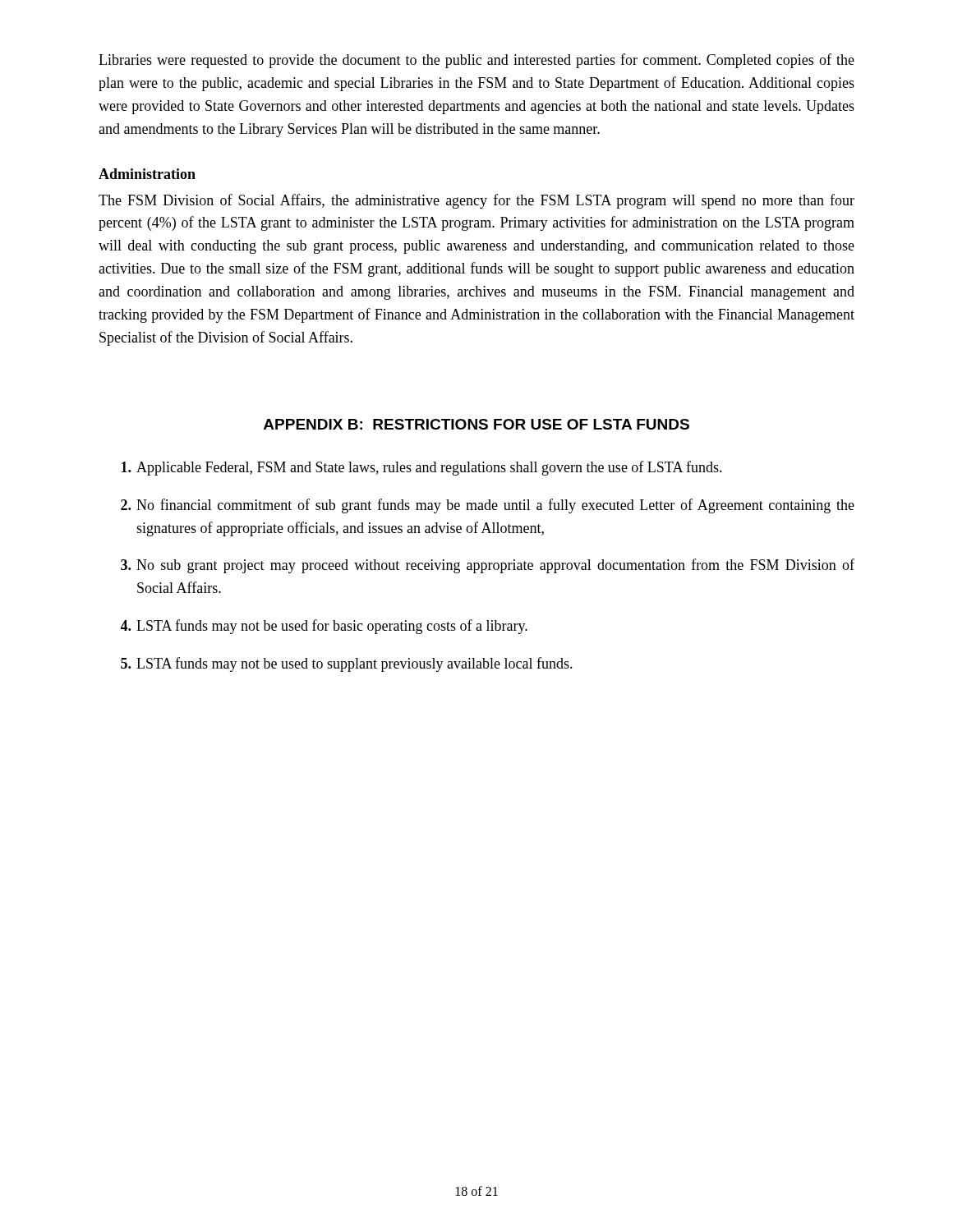Image resolution: width=953 pixels, height=1232 pixels.
Task: Click the passage that begins "4. LSTA funds may"
Action: coord(476,627)
